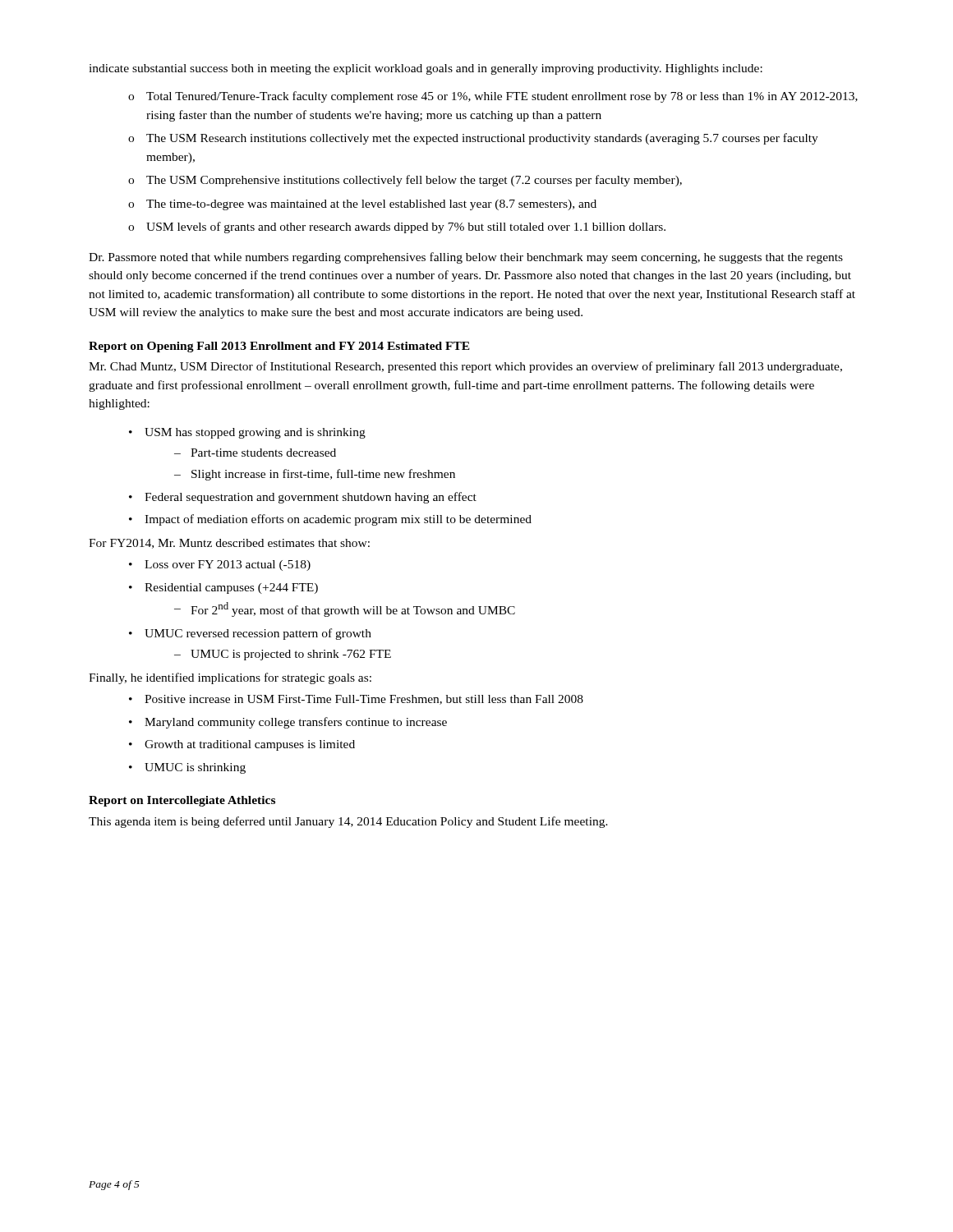Select the block starting "Part-time students decreased"
The image size is (953, 1232).
[x=263, y=452]
